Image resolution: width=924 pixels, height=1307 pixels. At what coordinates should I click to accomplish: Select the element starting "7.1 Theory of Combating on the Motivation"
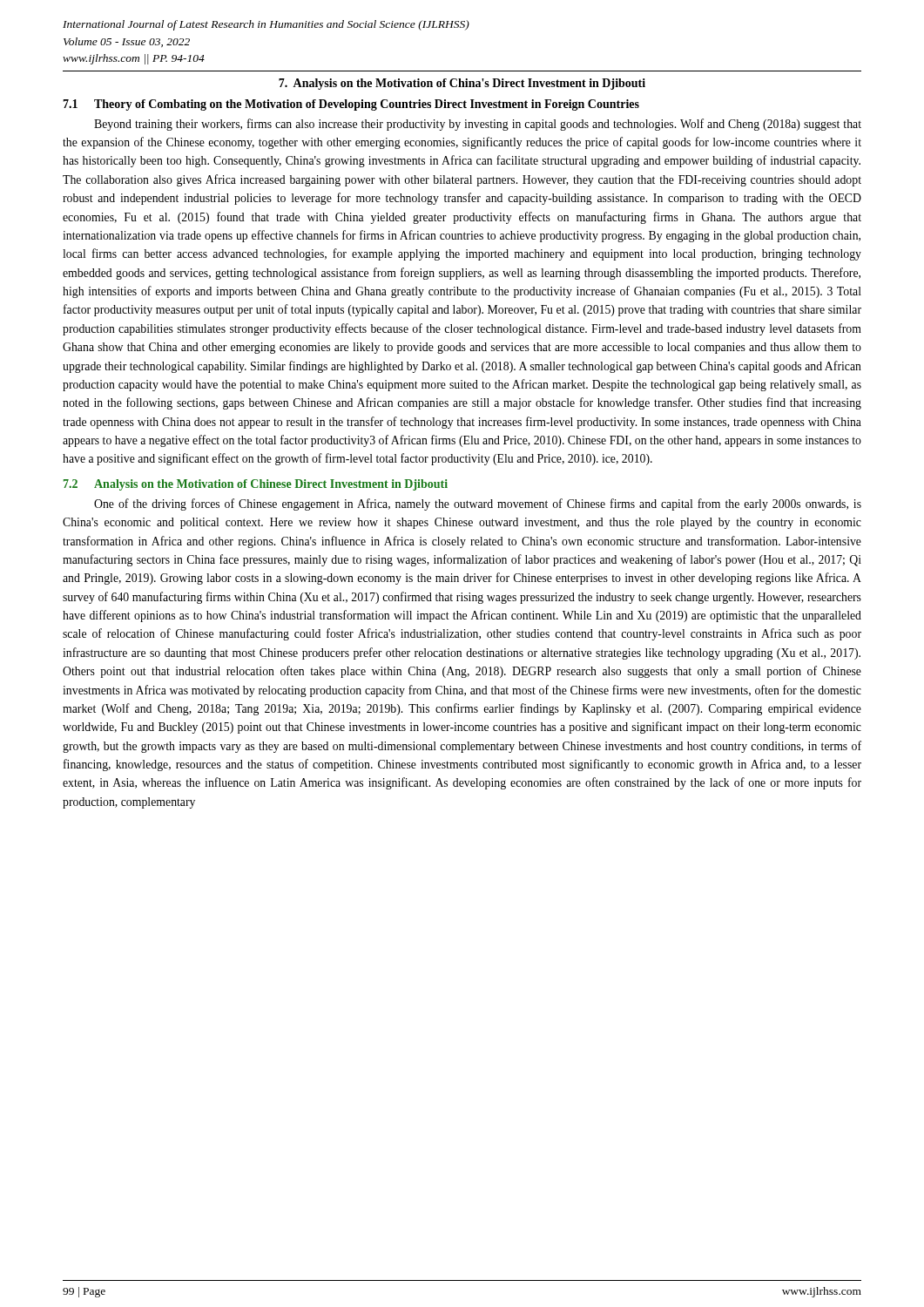tap(351, 104)
